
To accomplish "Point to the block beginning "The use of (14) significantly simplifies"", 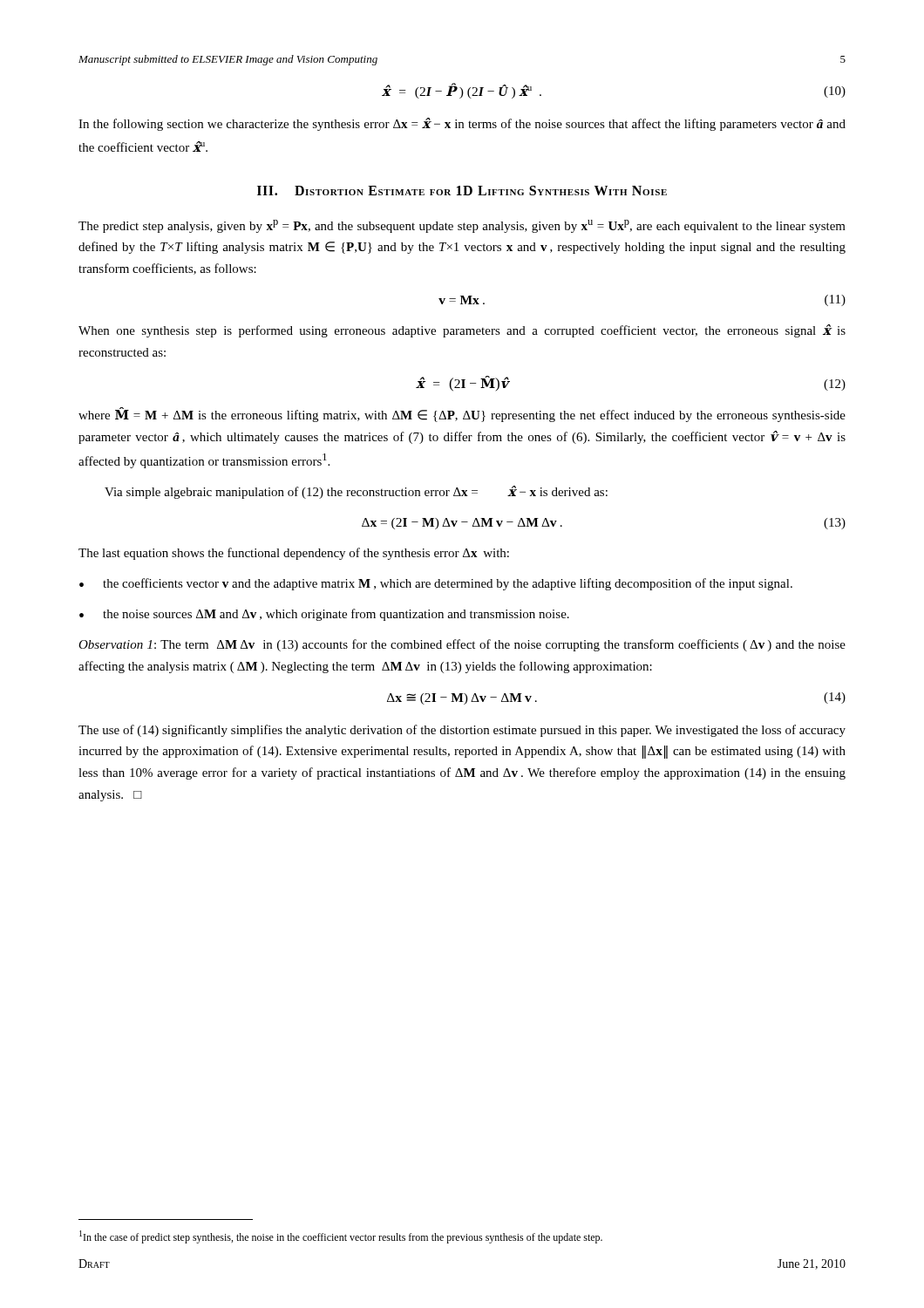I will point(462,762).
